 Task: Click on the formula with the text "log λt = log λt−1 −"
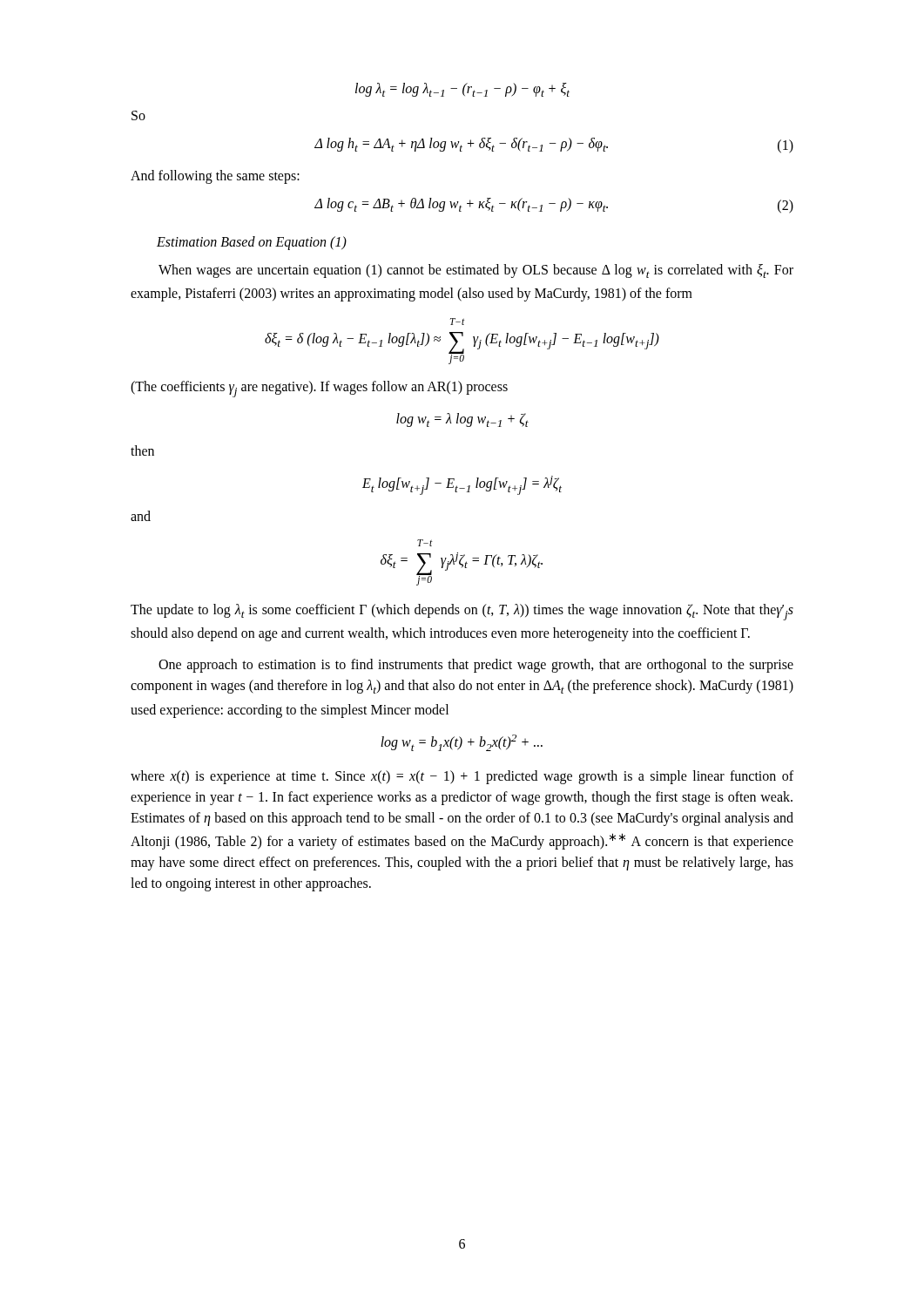click(462, 90)
